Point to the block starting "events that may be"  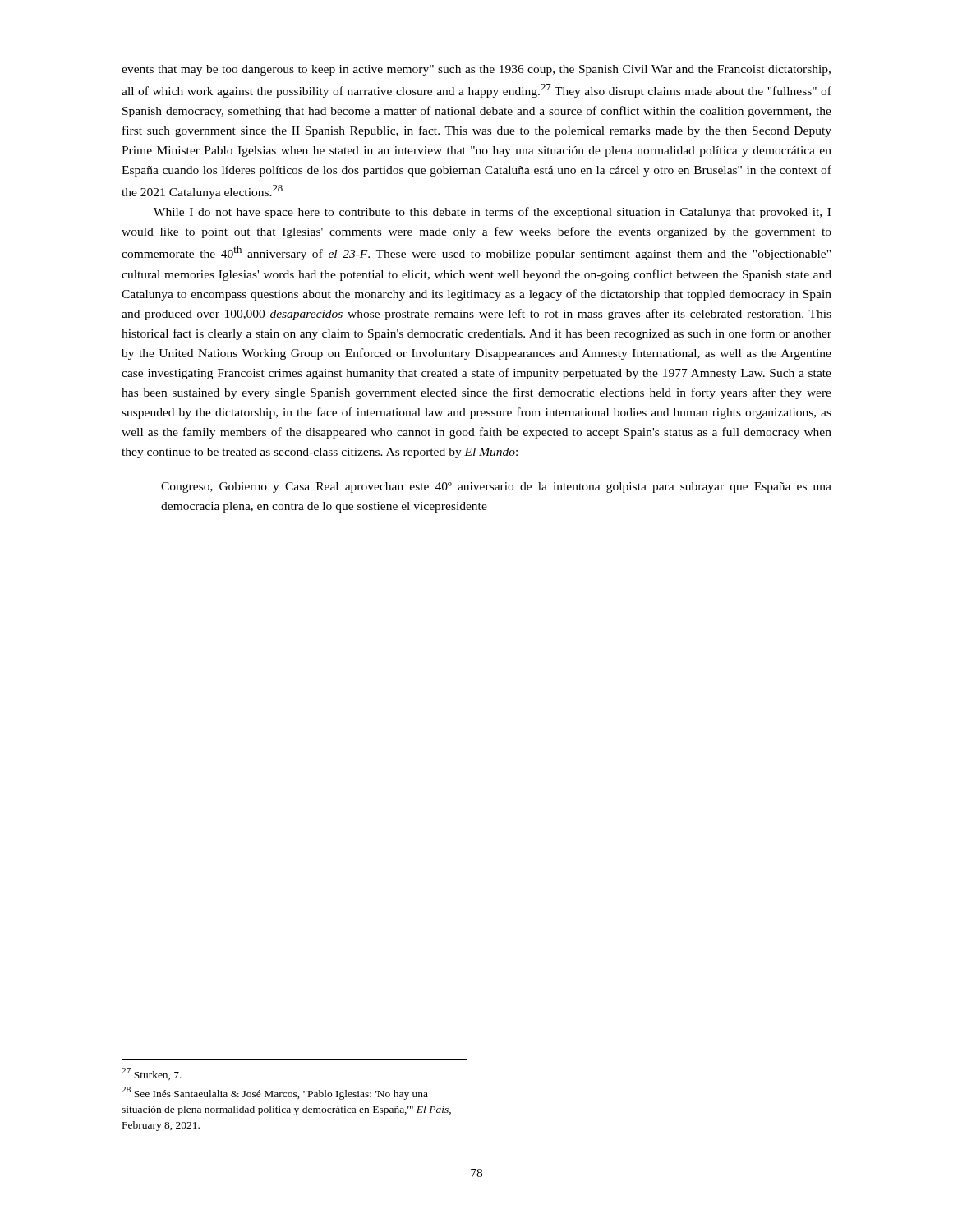476,260
